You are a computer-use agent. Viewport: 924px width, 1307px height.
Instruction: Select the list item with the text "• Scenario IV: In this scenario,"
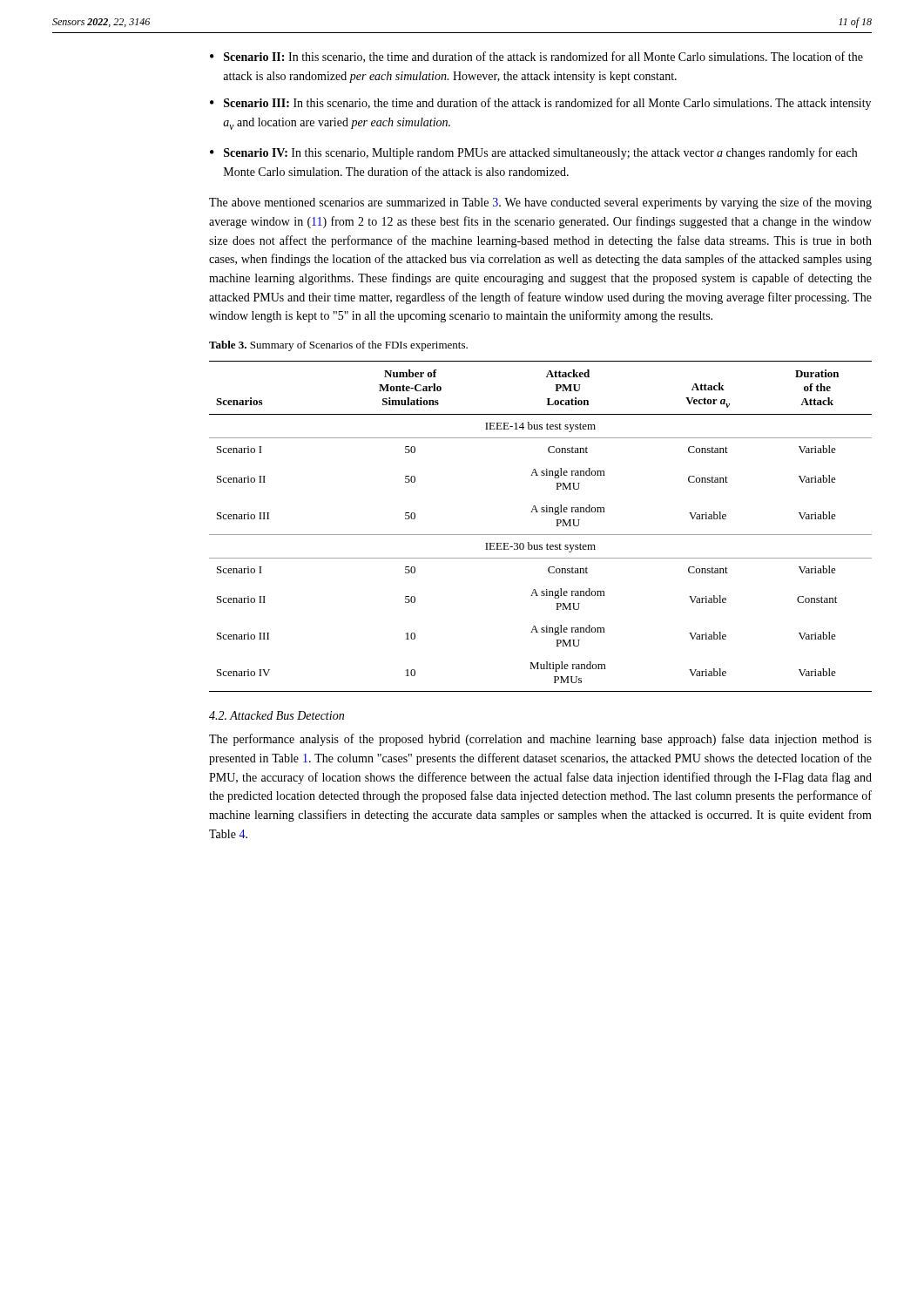pyautogui.click(x=540, y=163)
